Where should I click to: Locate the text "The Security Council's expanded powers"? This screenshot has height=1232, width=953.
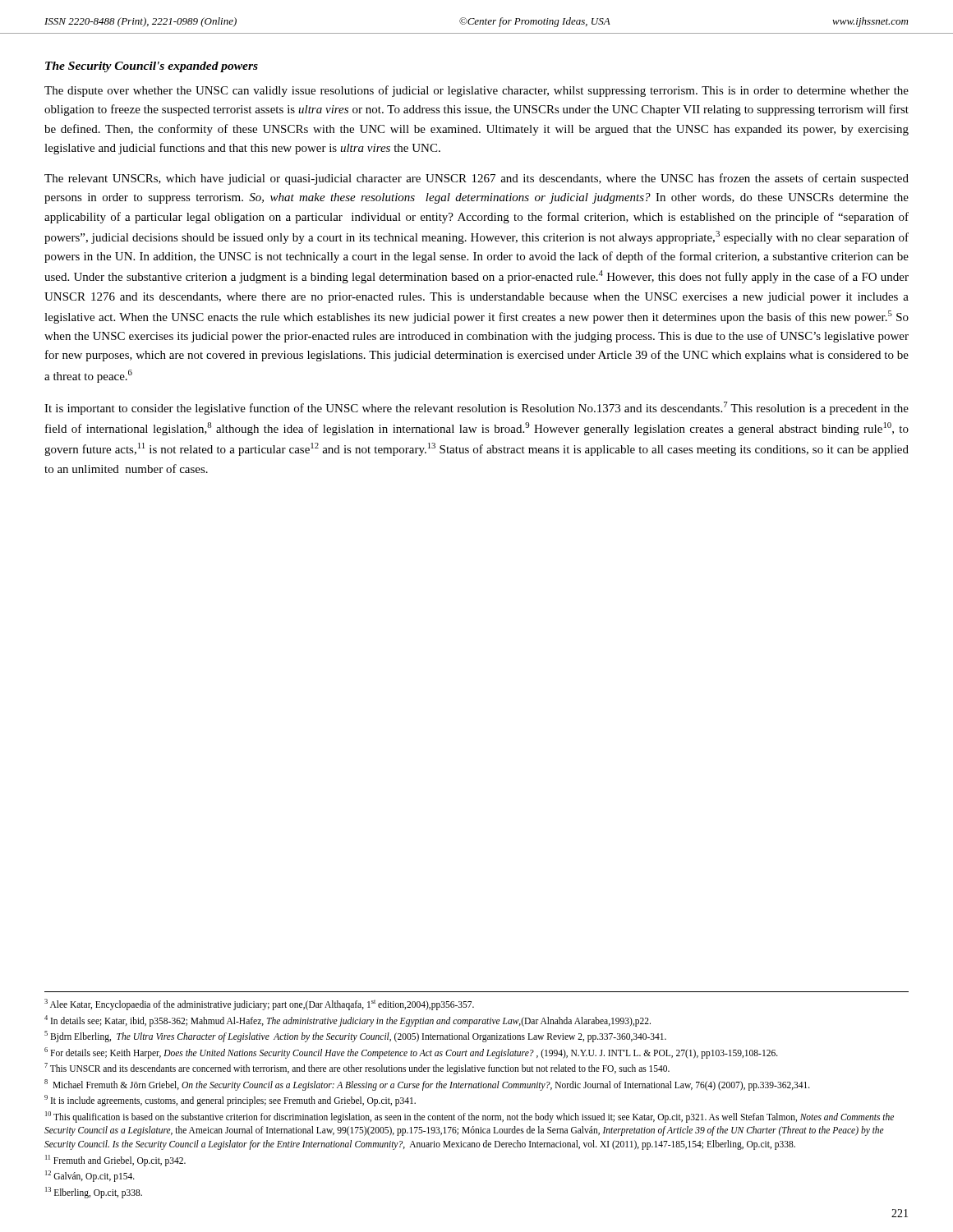pyautogui.click(x=151, y=65)
